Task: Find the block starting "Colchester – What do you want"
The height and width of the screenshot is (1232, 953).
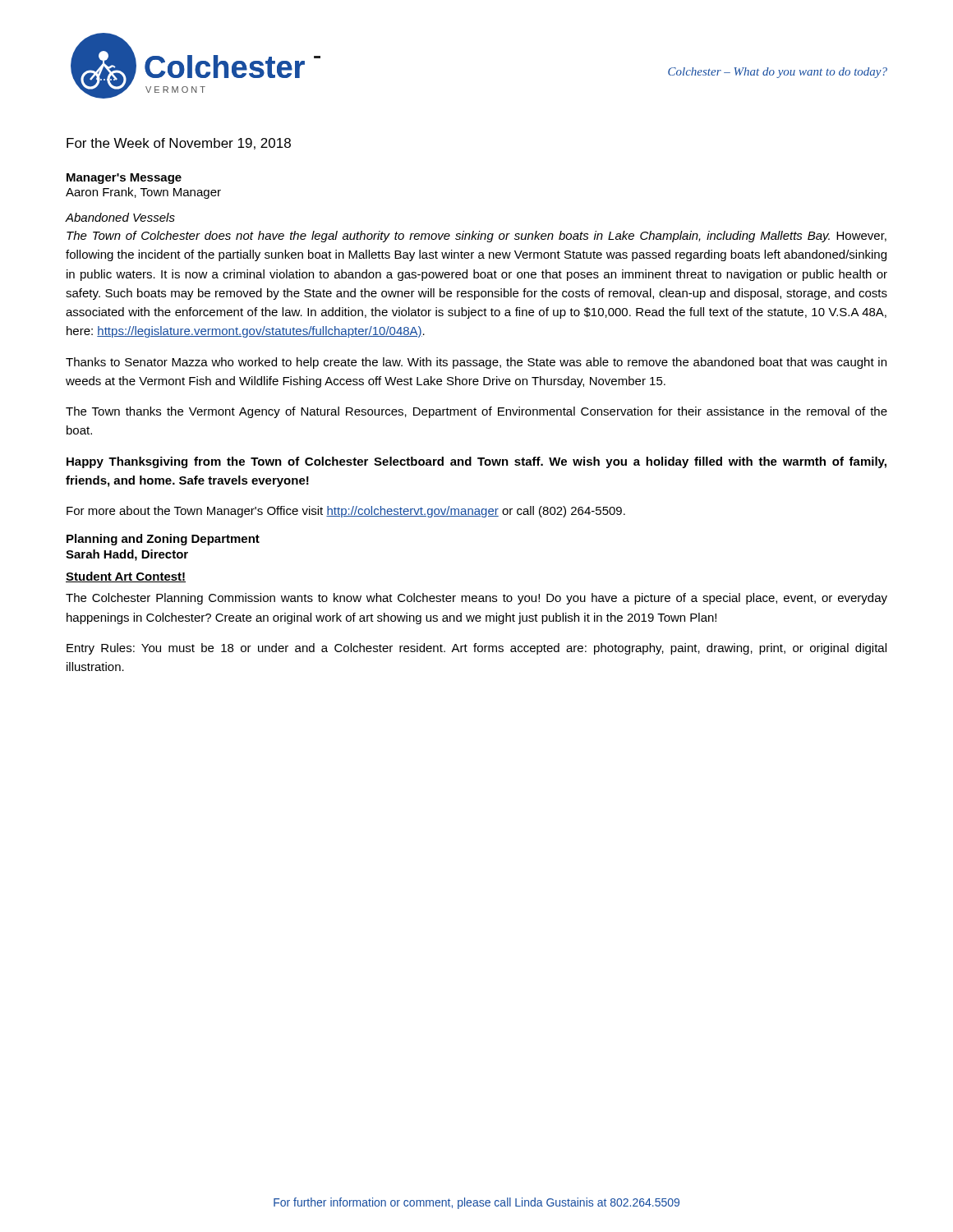Action: pos(777,71)
